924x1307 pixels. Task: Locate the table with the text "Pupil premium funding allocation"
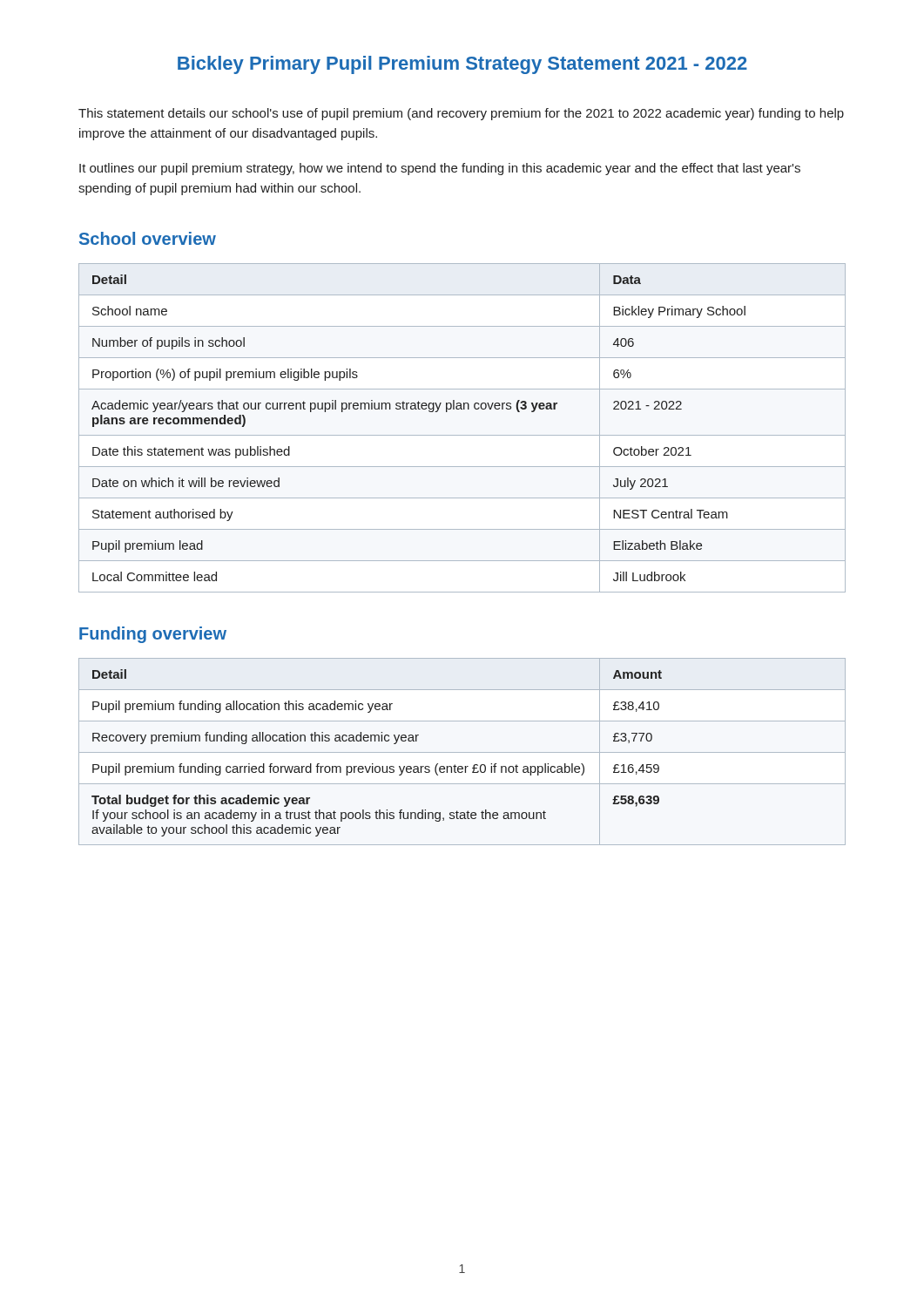(x=462, y=752)
